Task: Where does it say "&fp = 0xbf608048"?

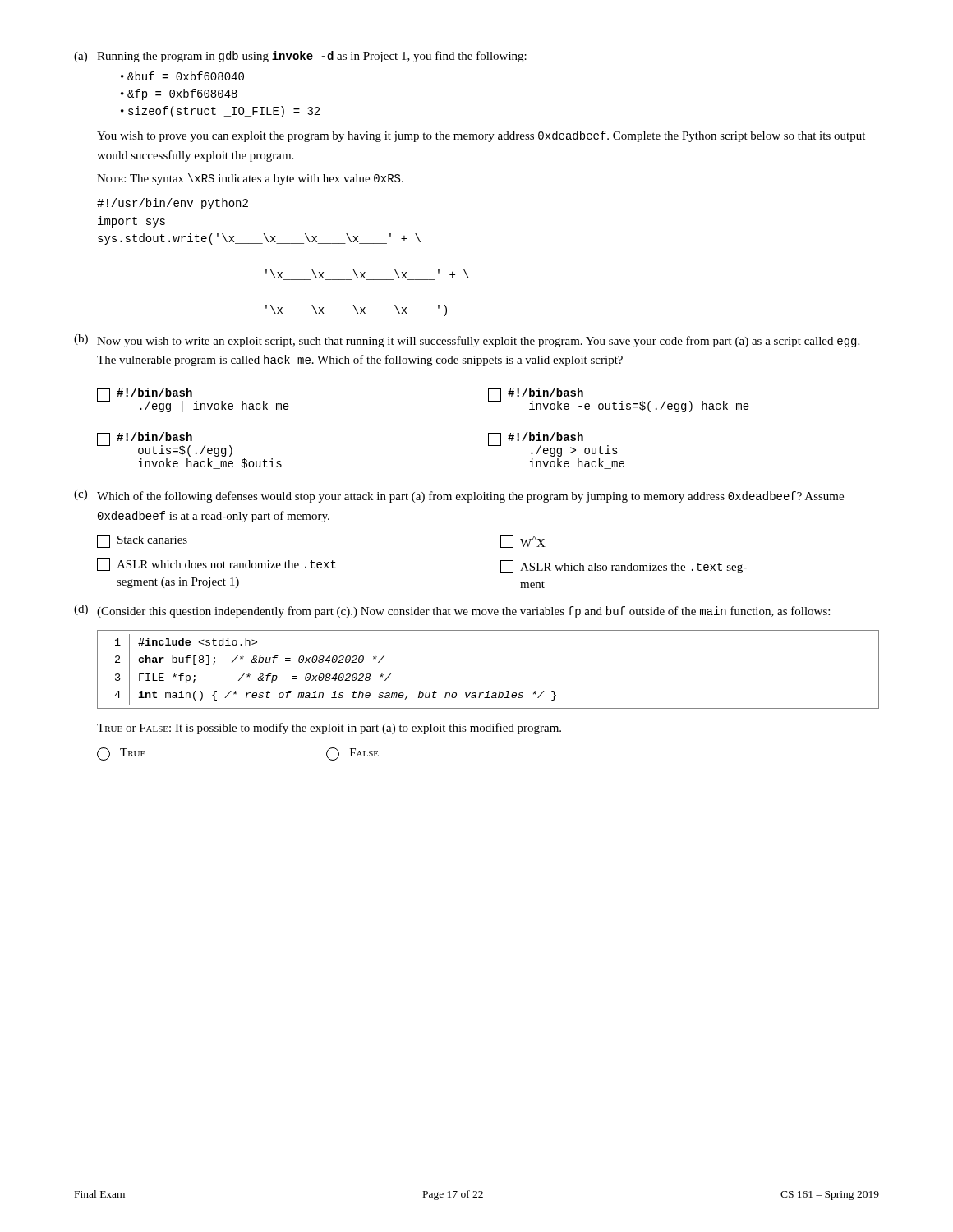Action: click(179, 94)
